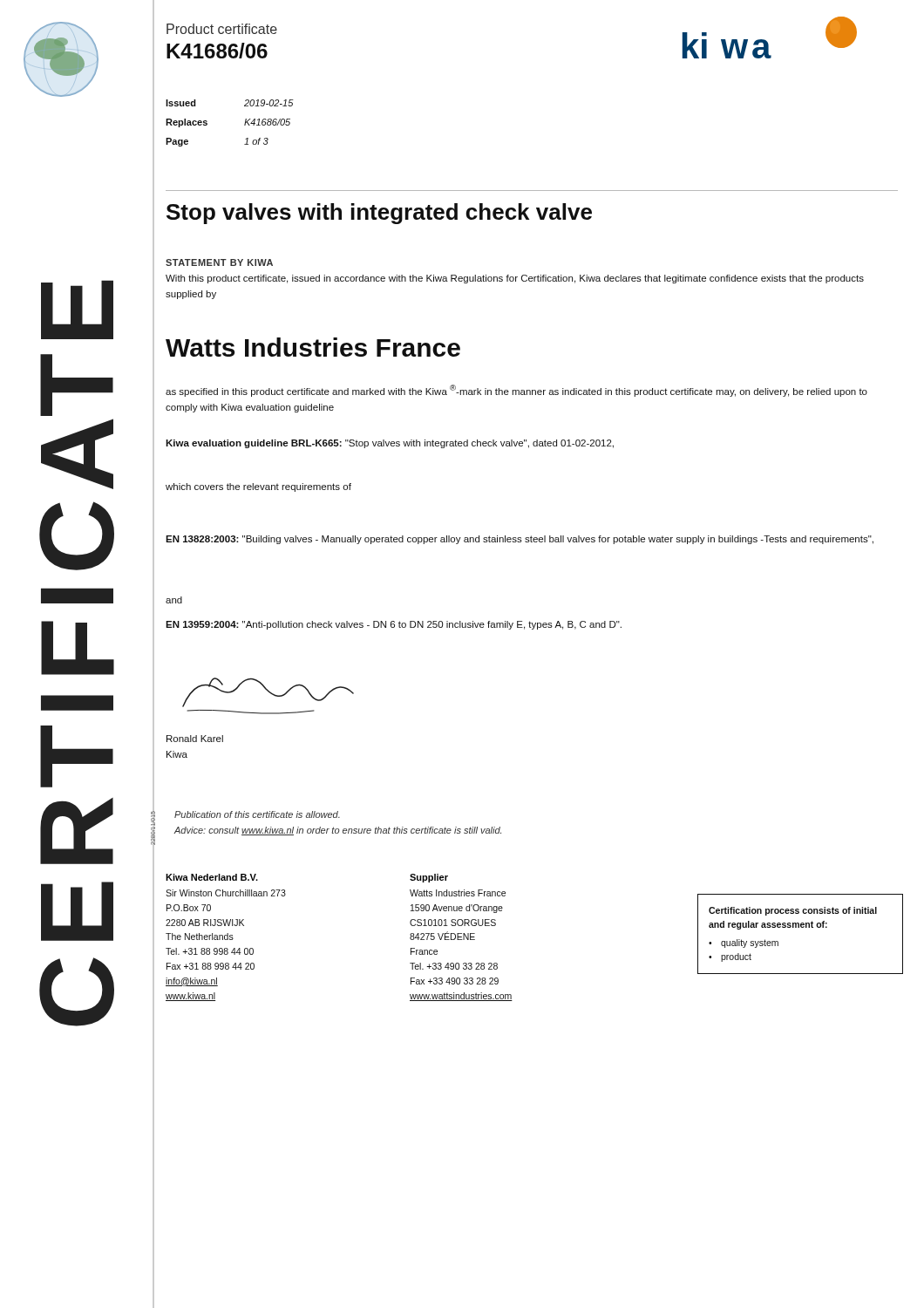This screenshot has width=924, height=1308.
Task: Find the element starting "which covers the relevant requirements of"
Action: pyautogui.click(x=258, y=487)
